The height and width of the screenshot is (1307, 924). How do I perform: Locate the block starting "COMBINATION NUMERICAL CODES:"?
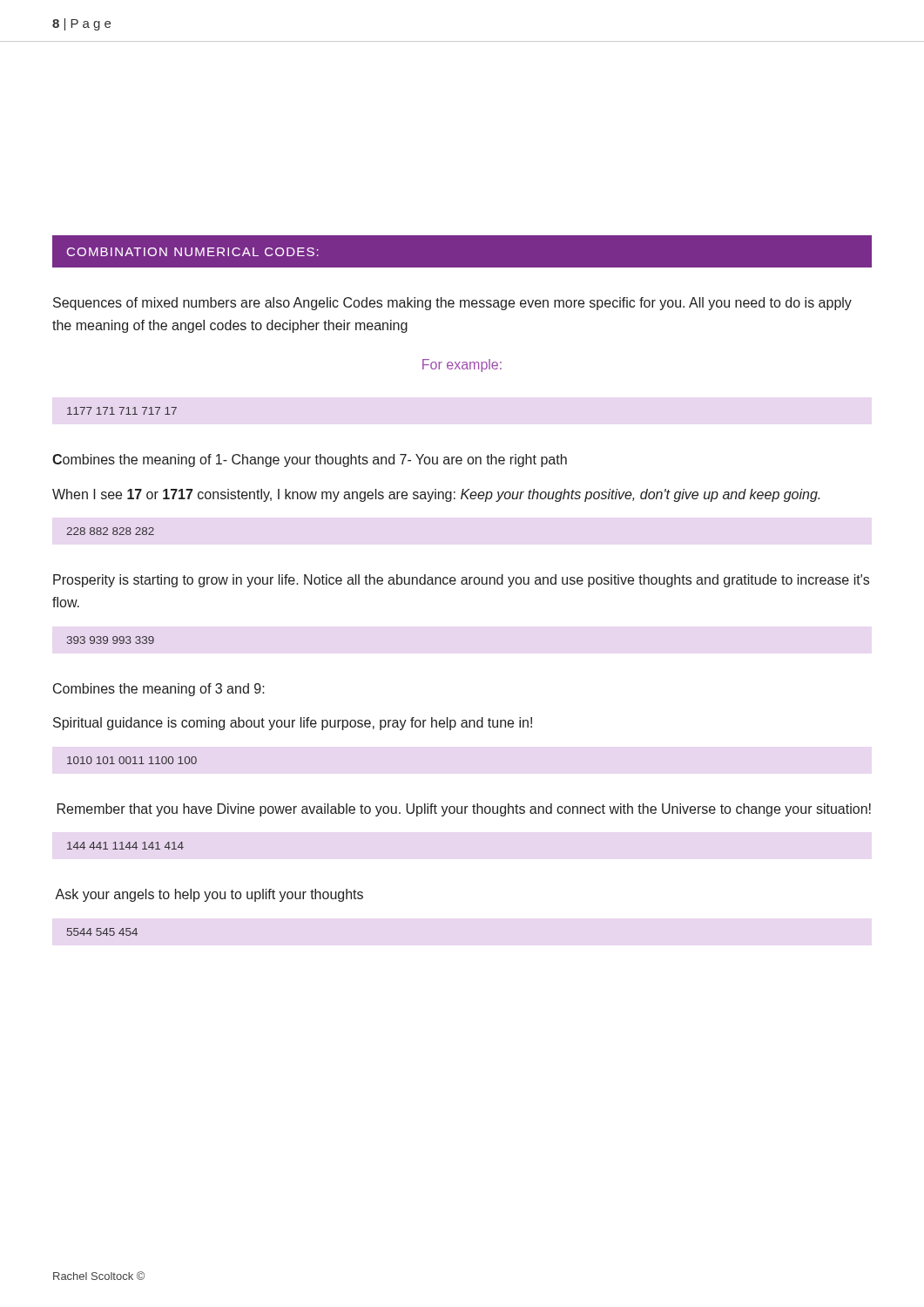pos(193,251)
